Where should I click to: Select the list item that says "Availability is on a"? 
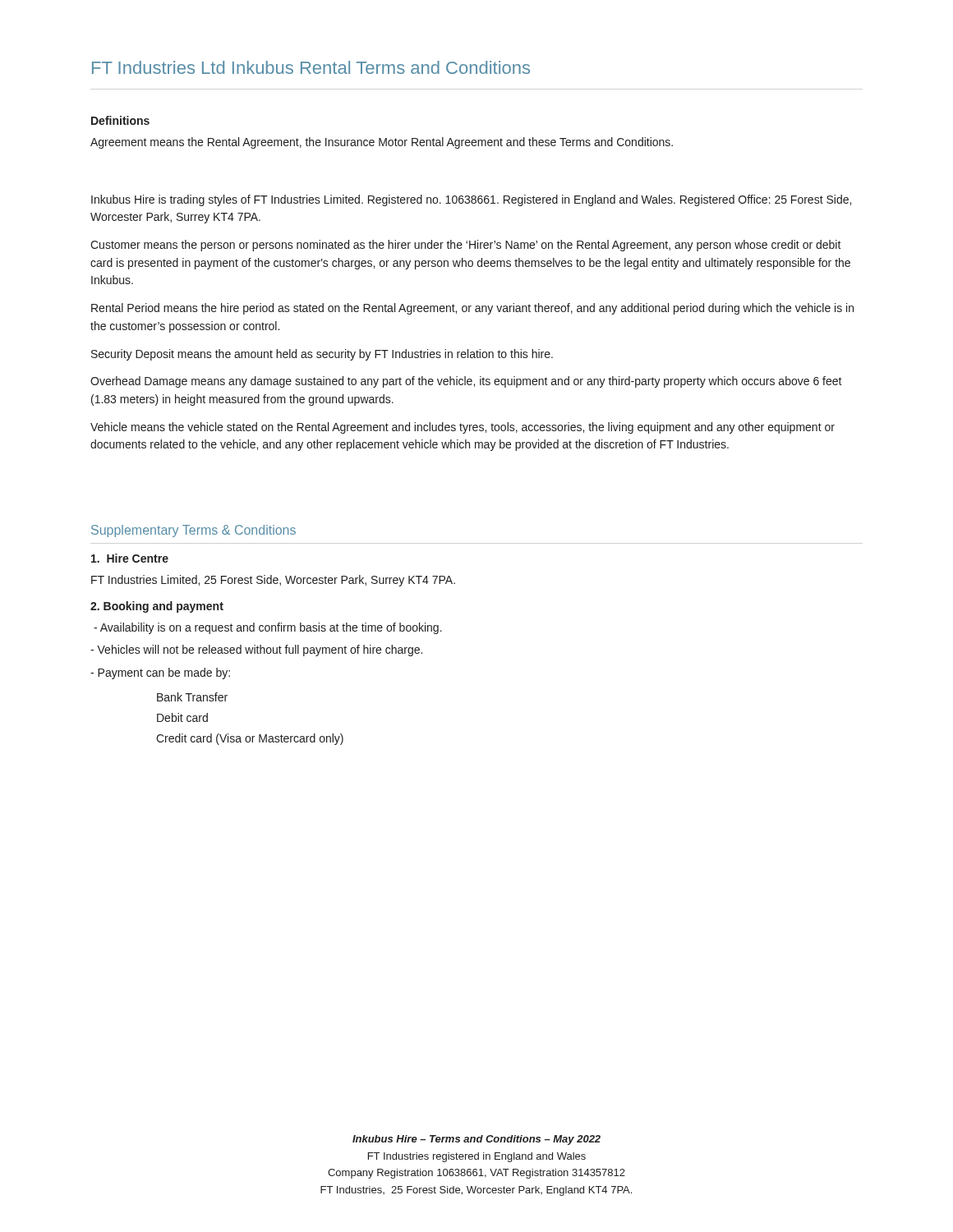pos(266,627)
